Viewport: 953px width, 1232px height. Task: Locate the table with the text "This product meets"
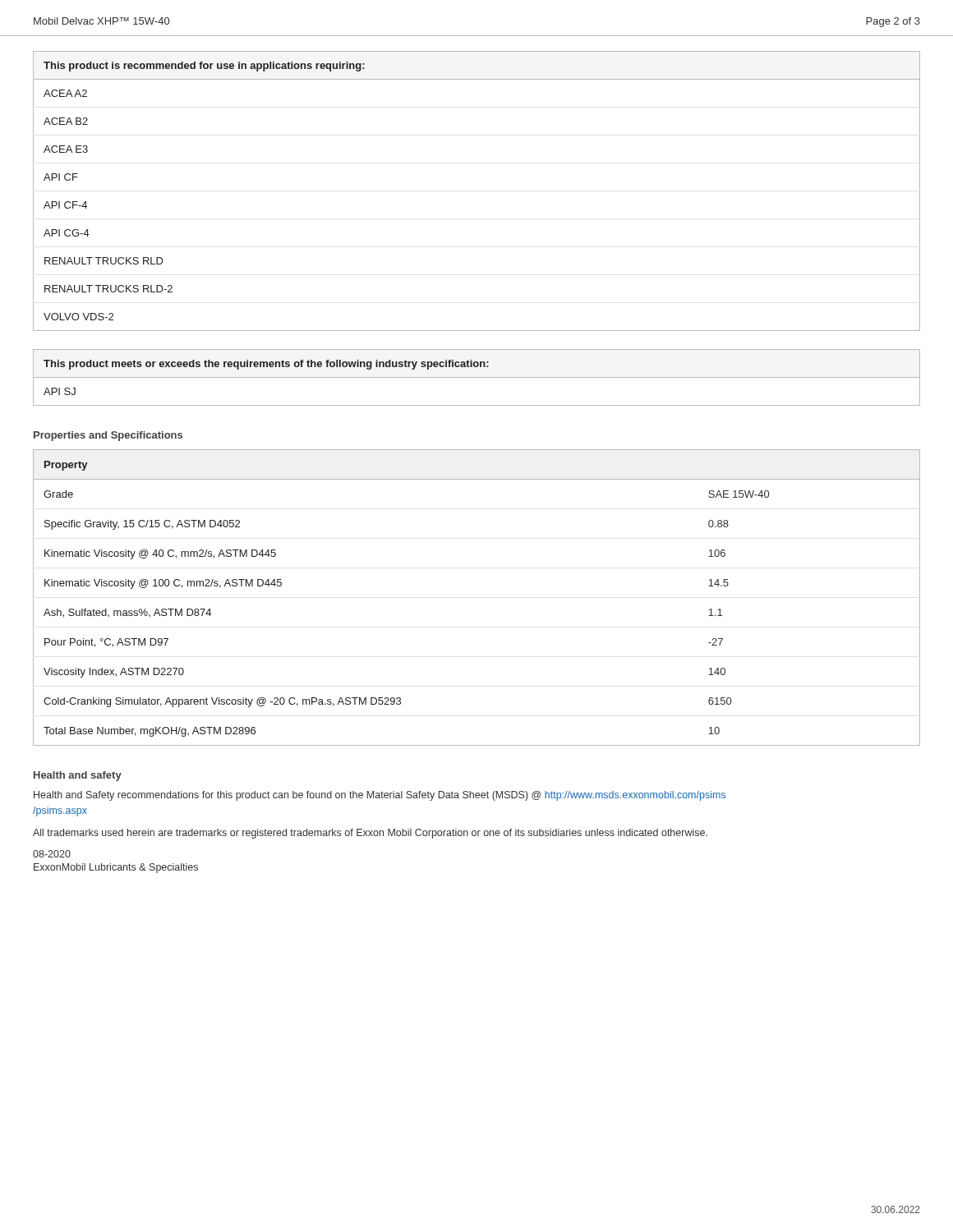(476, 377)
